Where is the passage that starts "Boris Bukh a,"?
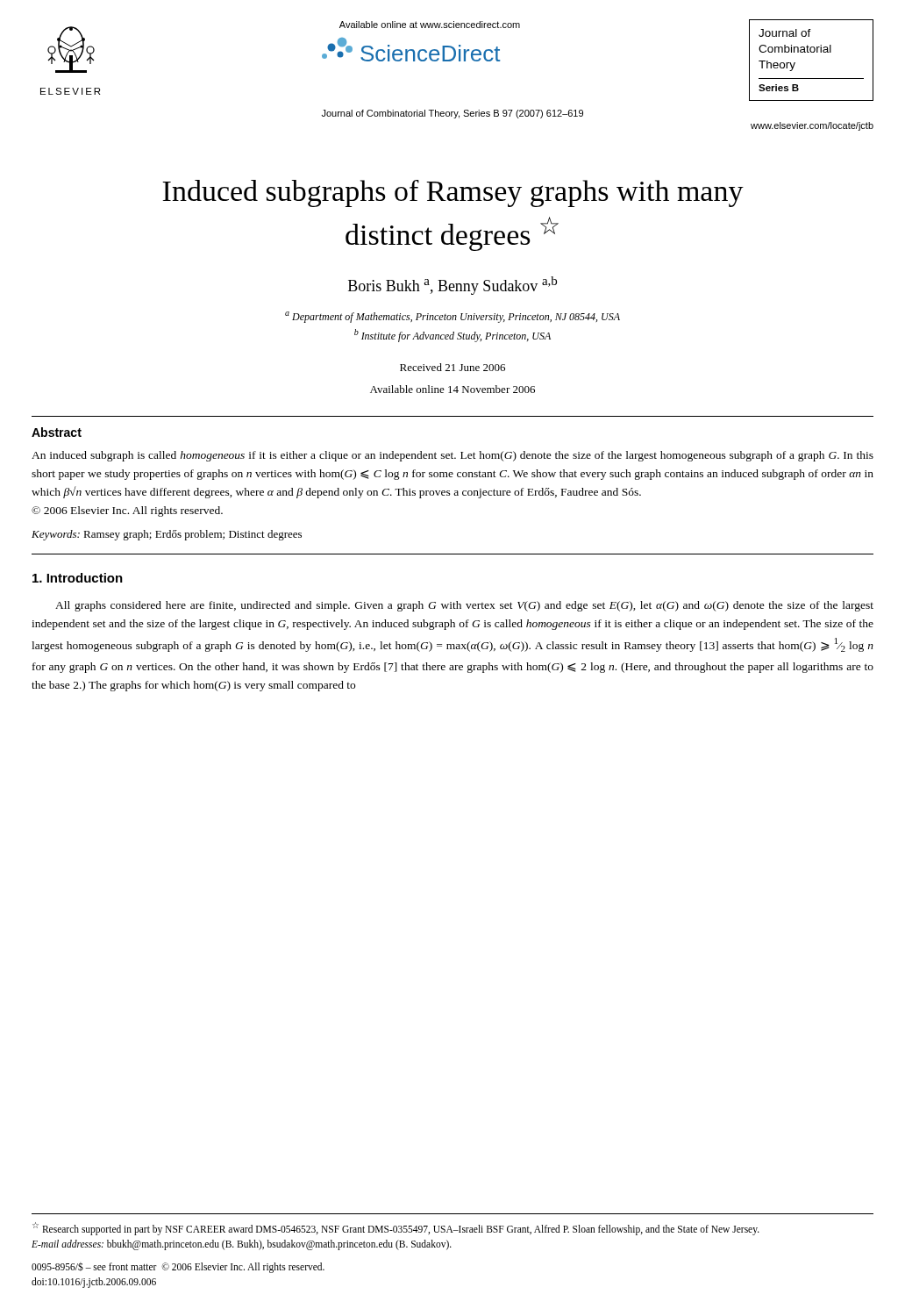Image resolution: width=905 pixels, height=1316 pixels. [452, 284]
